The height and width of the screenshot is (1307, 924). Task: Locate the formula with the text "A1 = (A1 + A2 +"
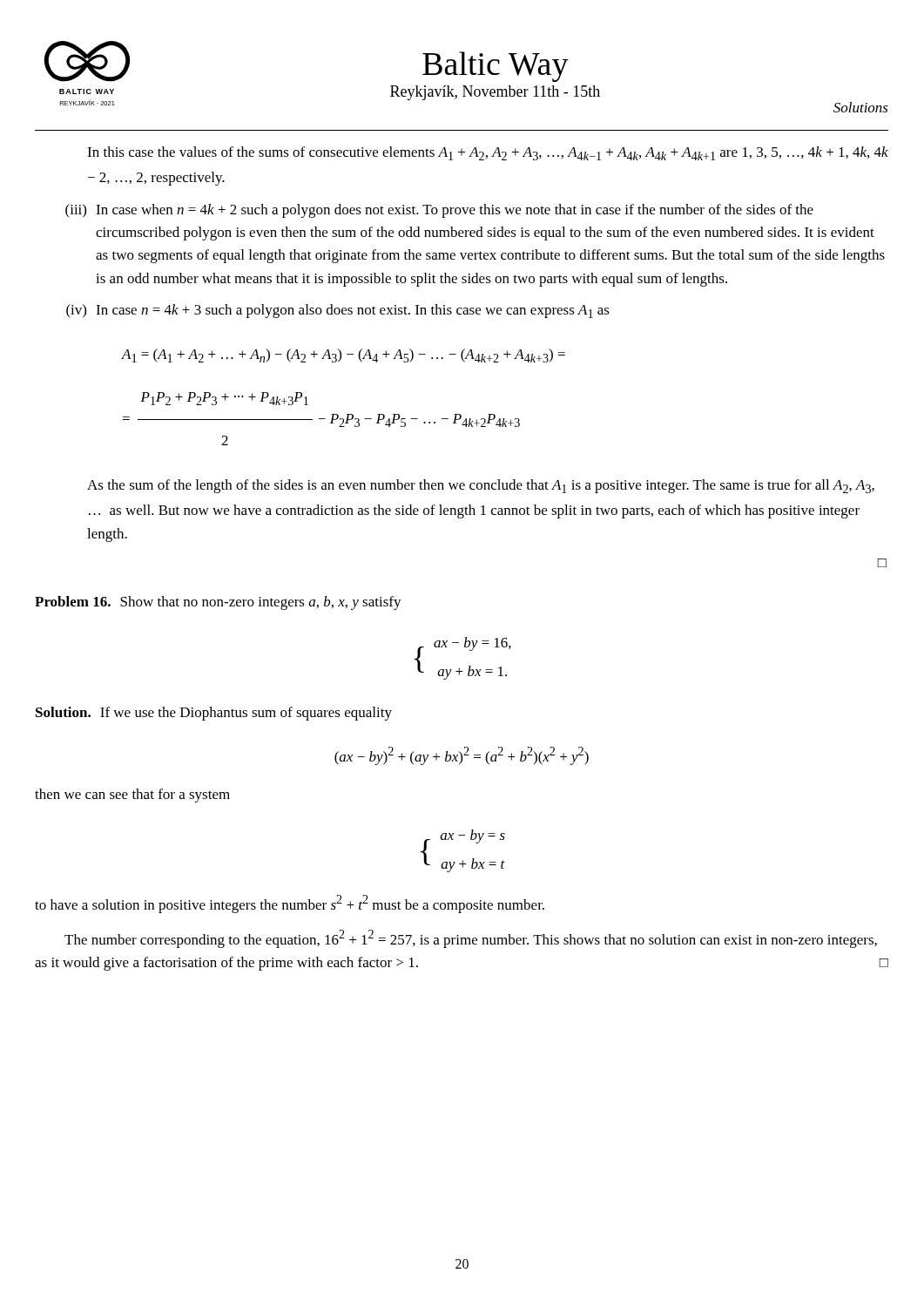coord(344,356)
